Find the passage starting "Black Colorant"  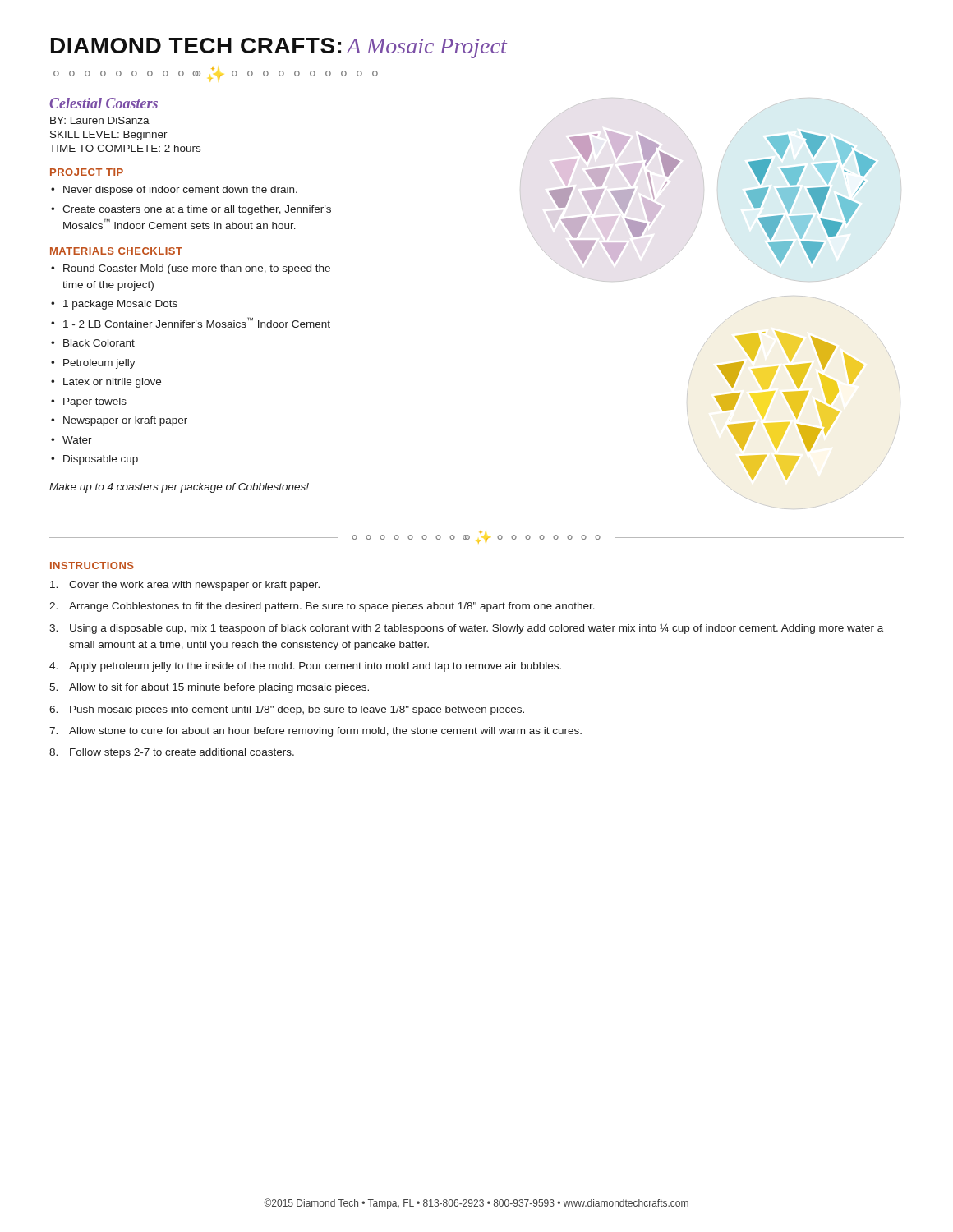98,343
